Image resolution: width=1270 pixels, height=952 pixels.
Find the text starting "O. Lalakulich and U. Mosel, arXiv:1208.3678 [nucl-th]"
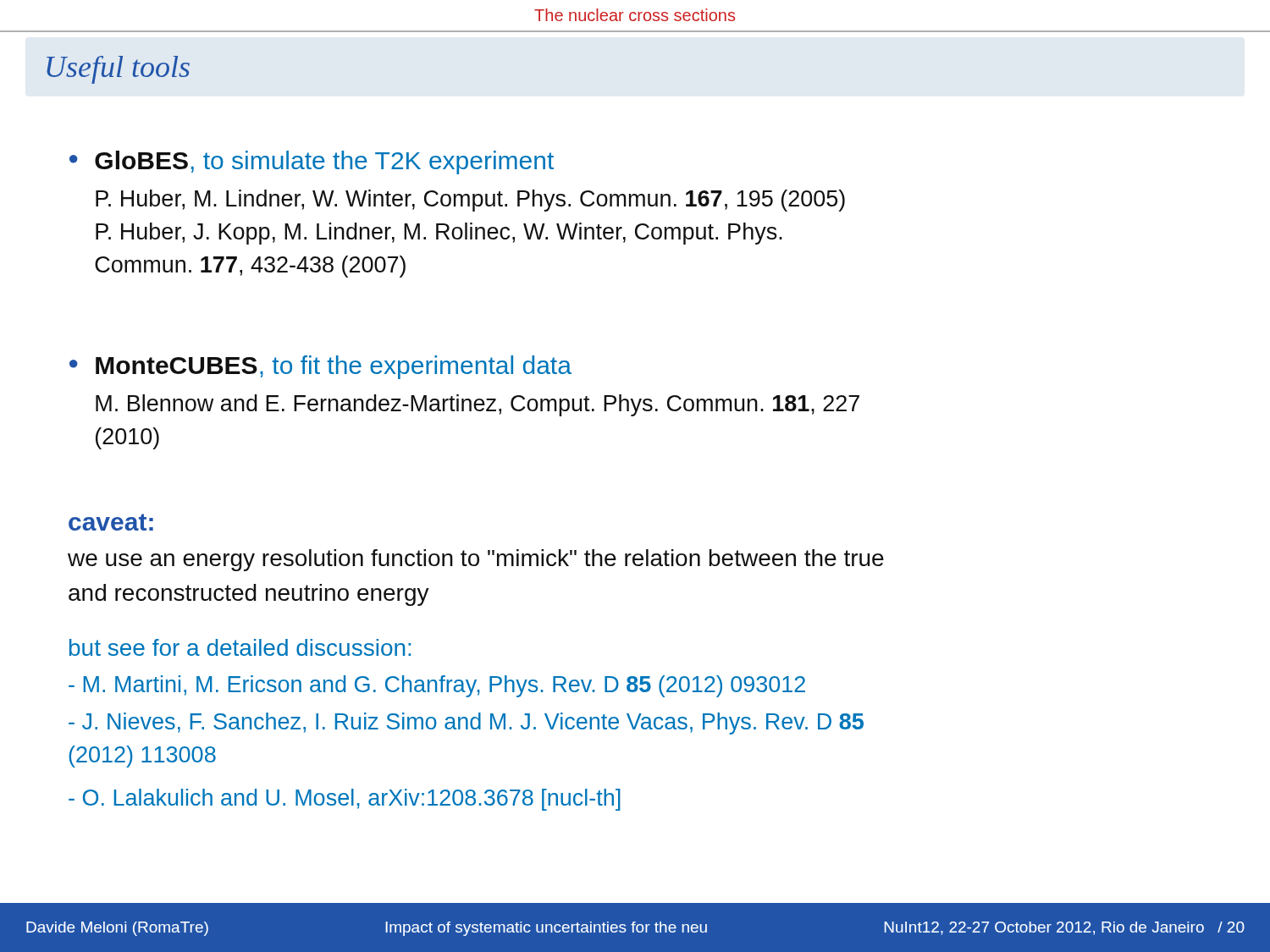[345, 798]
